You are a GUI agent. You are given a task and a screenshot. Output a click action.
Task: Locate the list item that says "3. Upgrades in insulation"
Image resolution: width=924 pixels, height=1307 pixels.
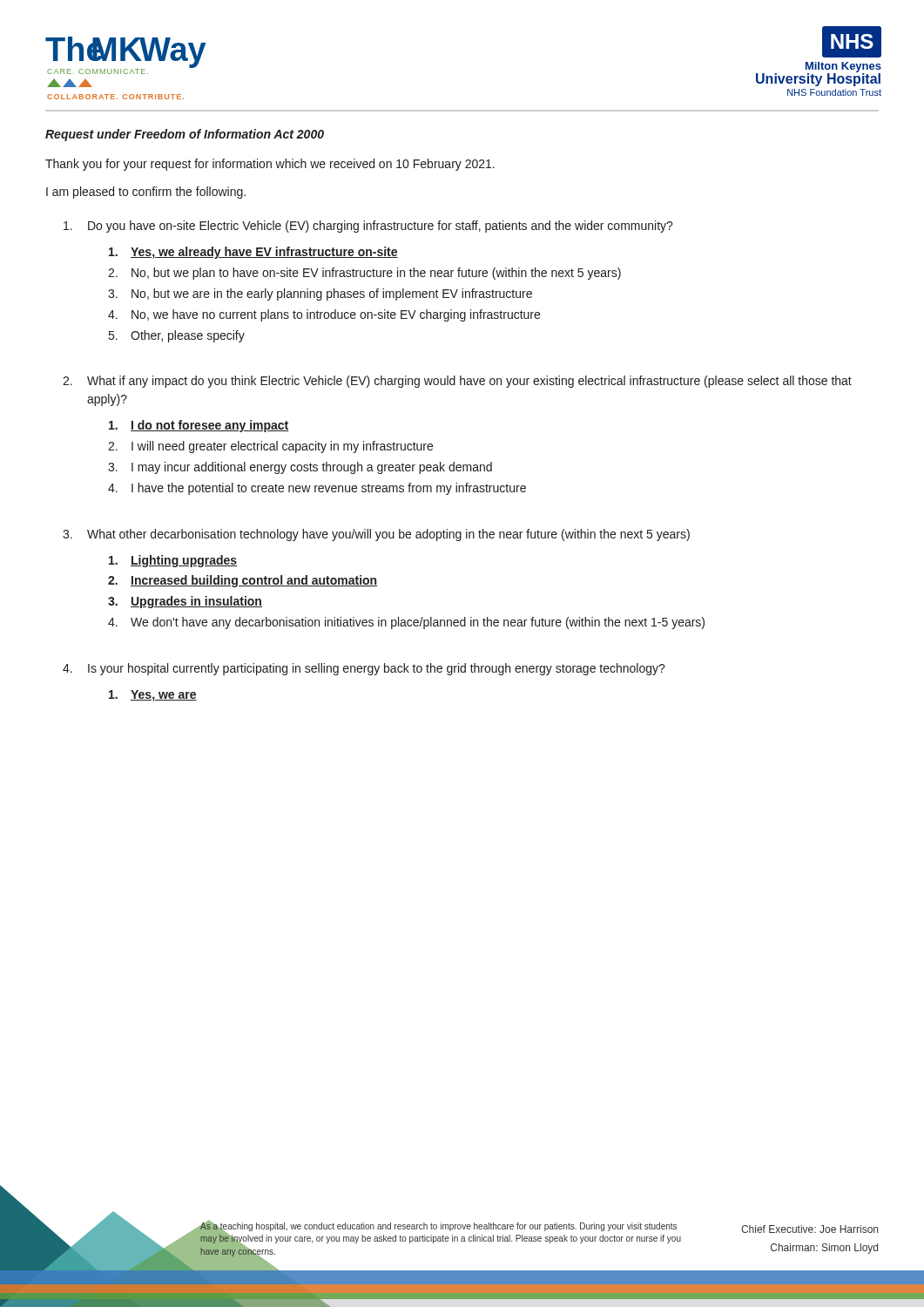187,602
